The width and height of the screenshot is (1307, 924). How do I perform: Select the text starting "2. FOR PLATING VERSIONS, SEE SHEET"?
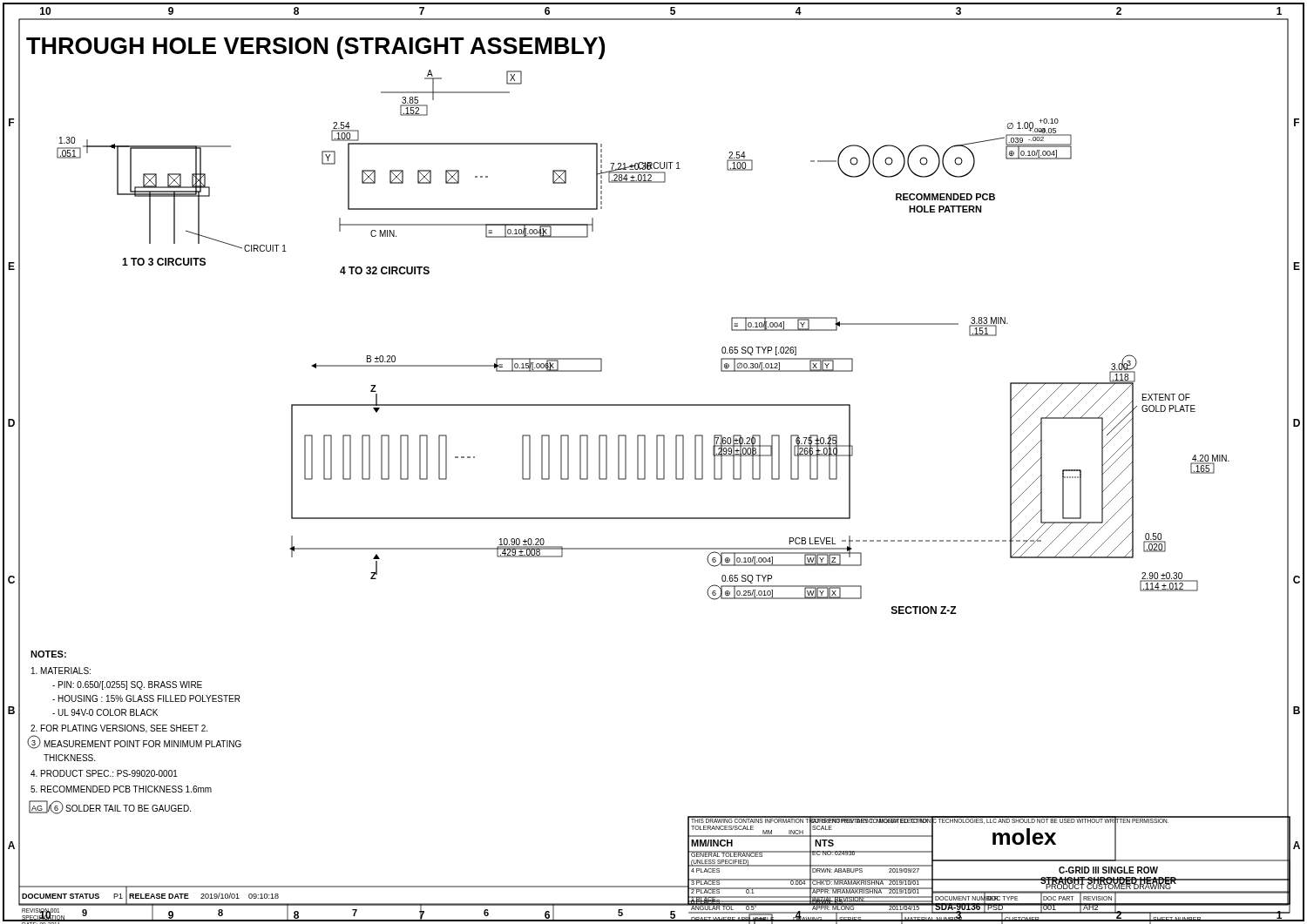[x=118, y=729]
